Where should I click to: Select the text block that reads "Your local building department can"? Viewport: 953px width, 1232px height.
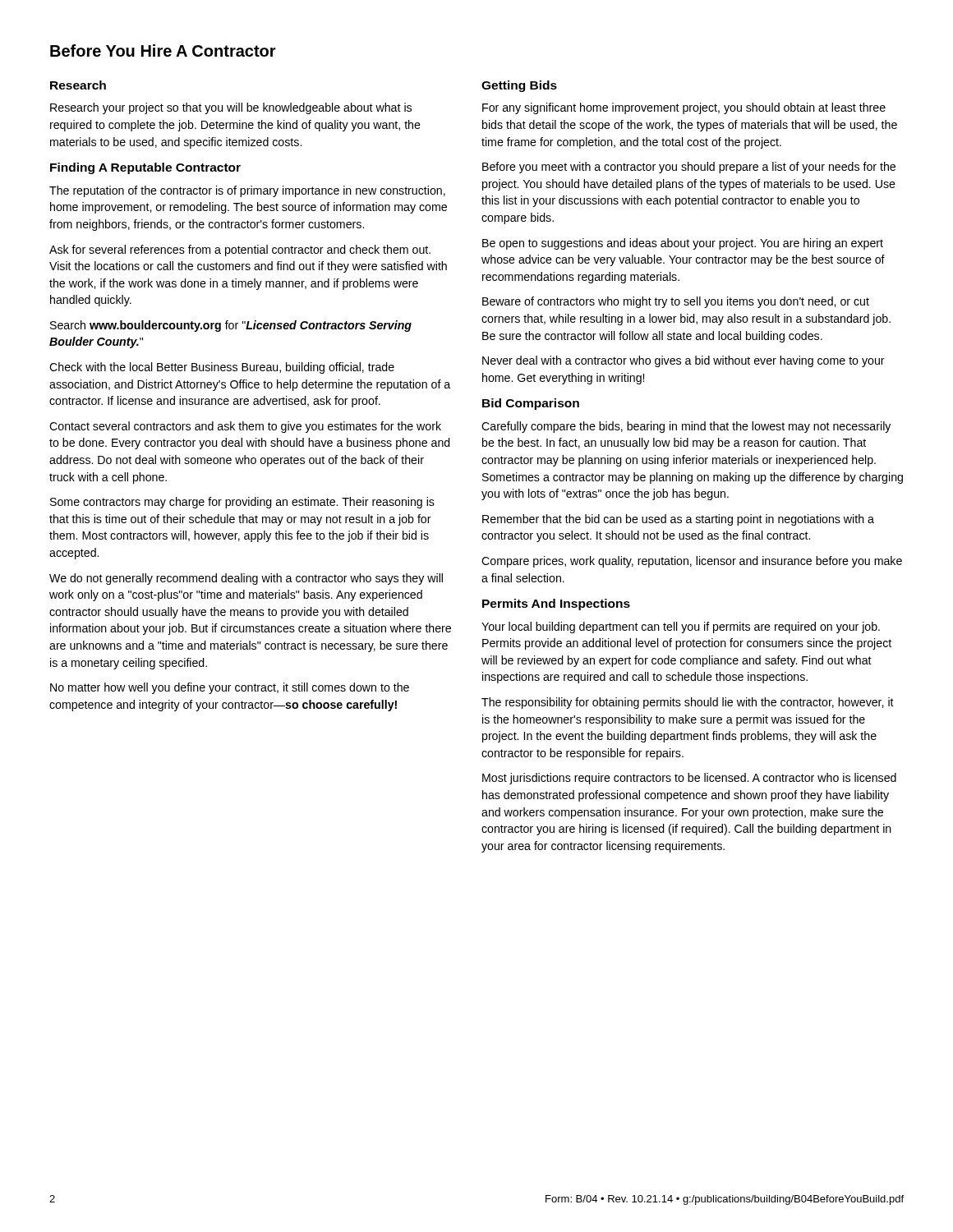[693, 652]
